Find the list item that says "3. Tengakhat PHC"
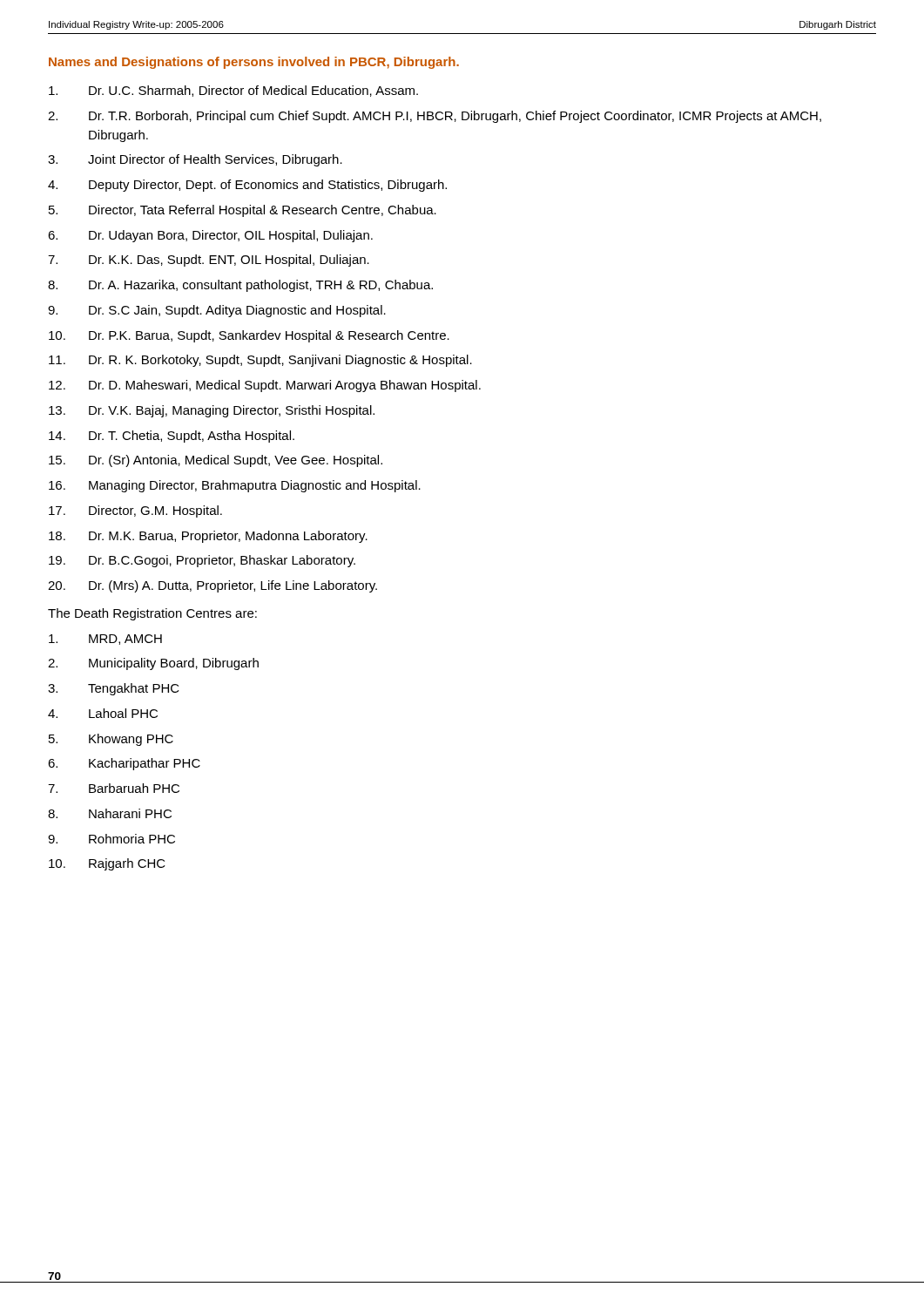 pyautogui.click(x=114, y=689)
